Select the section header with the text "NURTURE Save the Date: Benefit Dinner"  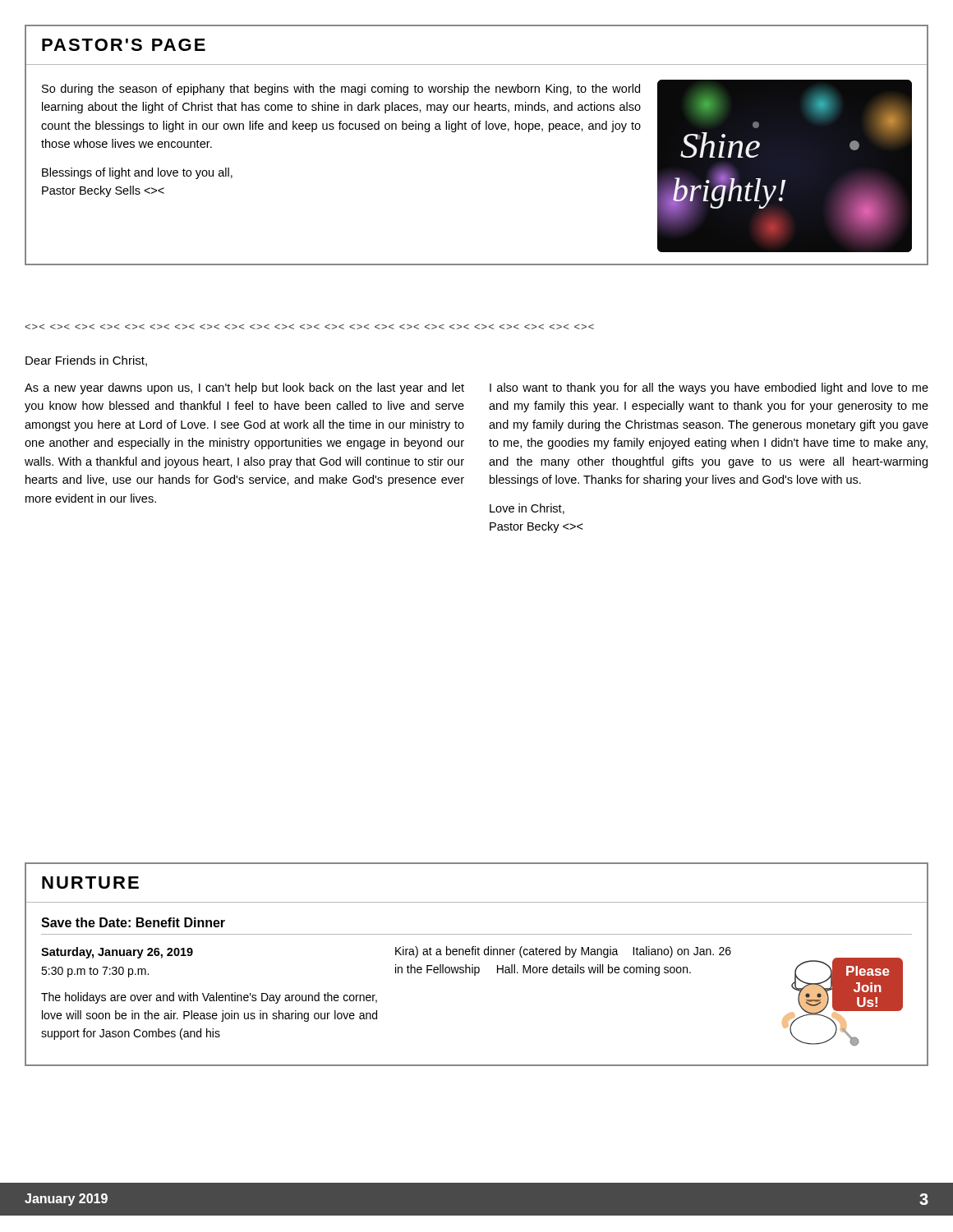(476, 964)
